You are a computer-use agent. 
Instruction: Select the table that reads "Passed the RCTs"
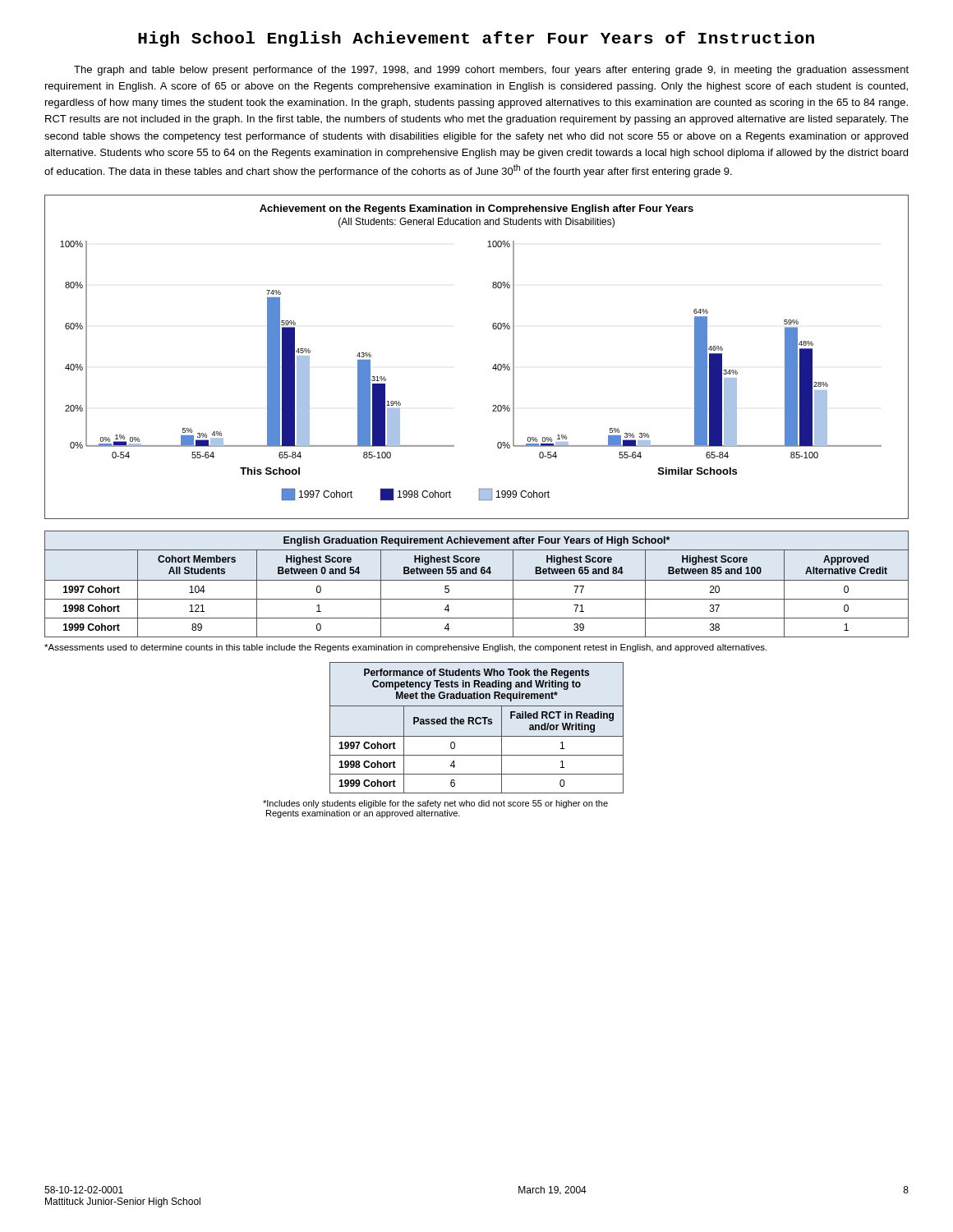coord(476,728)
